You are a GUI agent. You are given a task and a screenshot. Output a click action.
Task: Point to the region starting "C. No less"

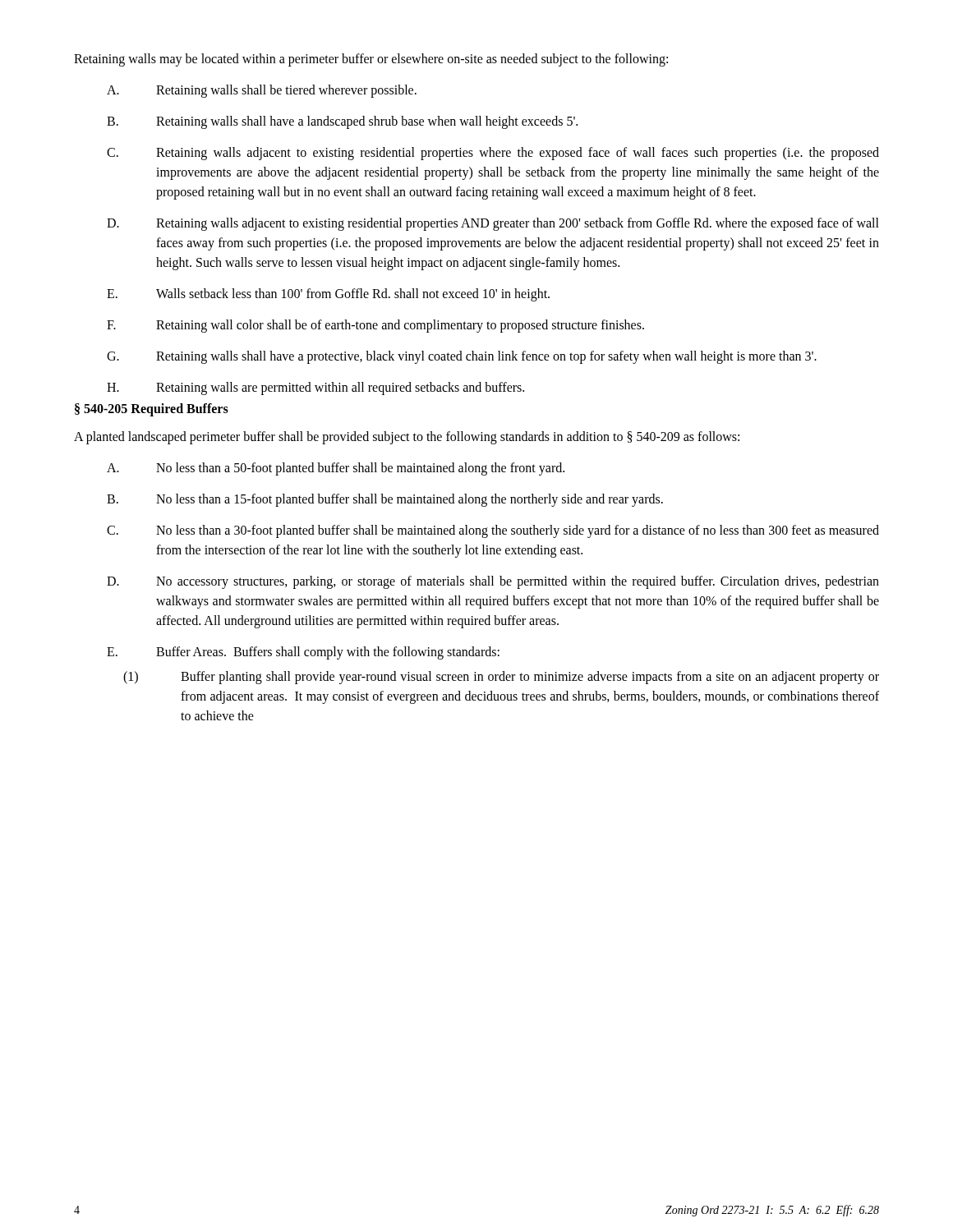476,540
